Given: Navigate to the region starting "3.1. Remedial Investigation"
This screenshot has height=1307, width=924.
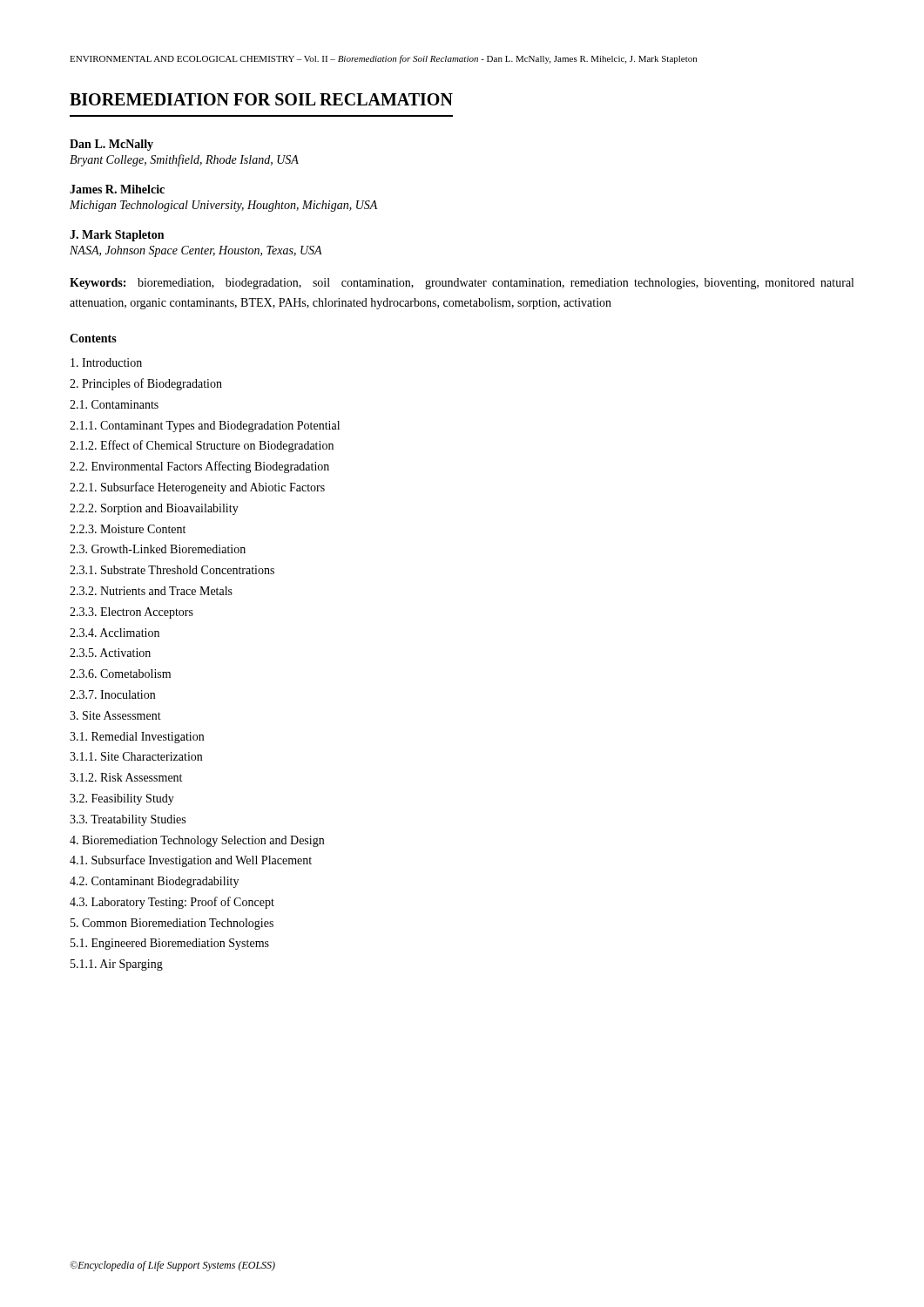Looking at the screenshot, I should (137, 736).
